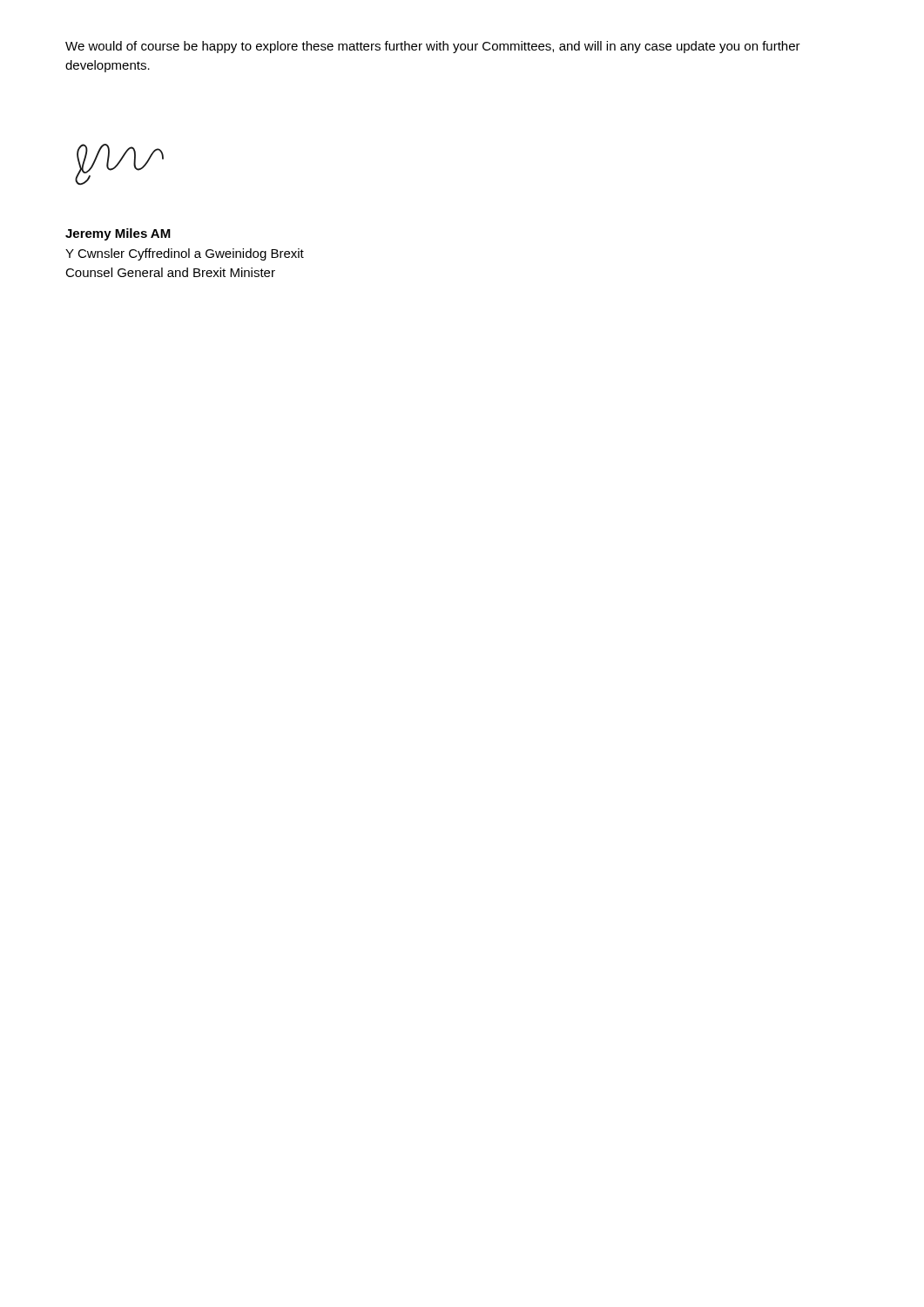Image resolution: width=924 pixels, height=1307 pixels.
Task: Locate the illustration
Action: click(462, 157)
